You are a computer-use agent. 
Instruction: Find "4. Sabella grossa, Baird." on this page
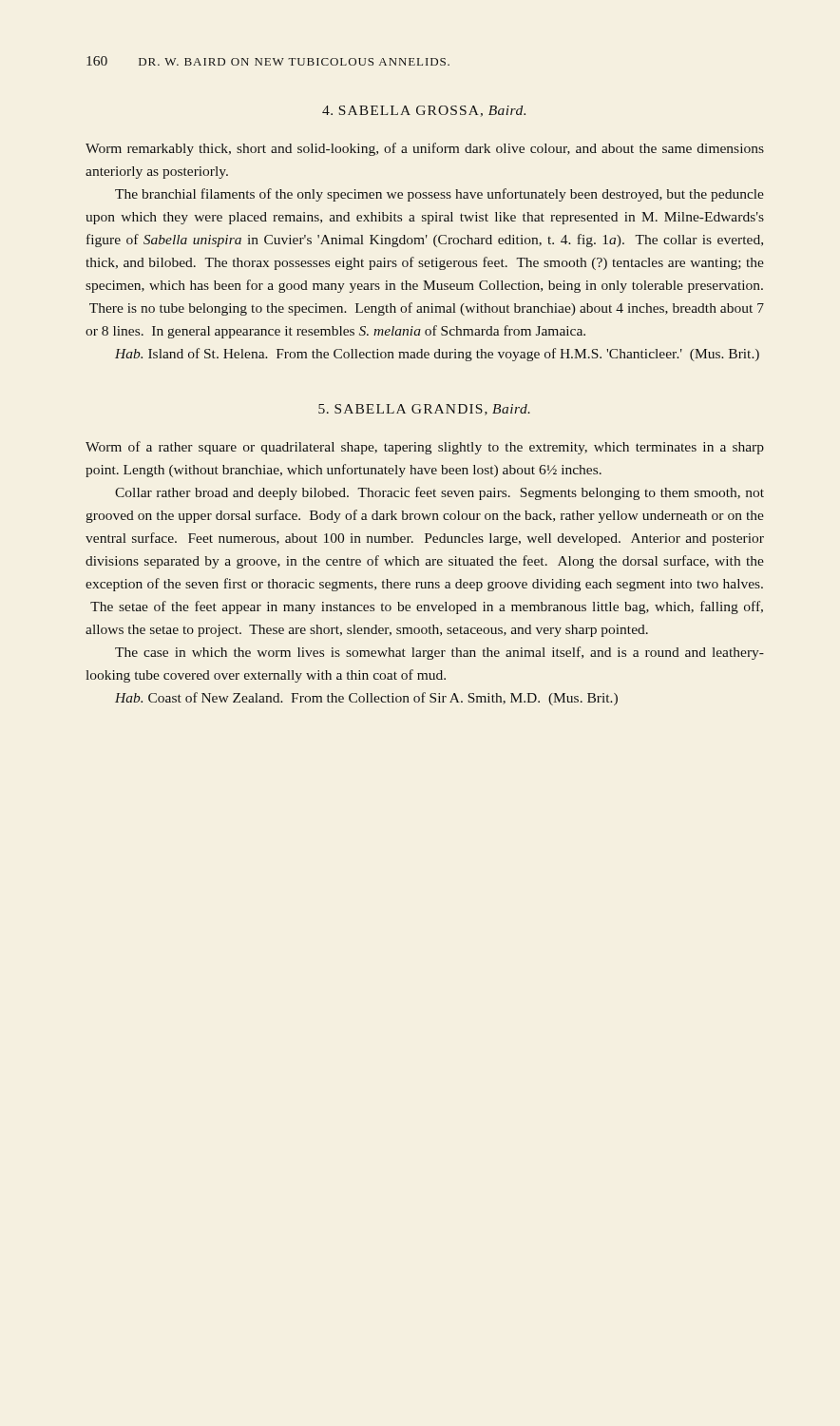click(425, 110)
